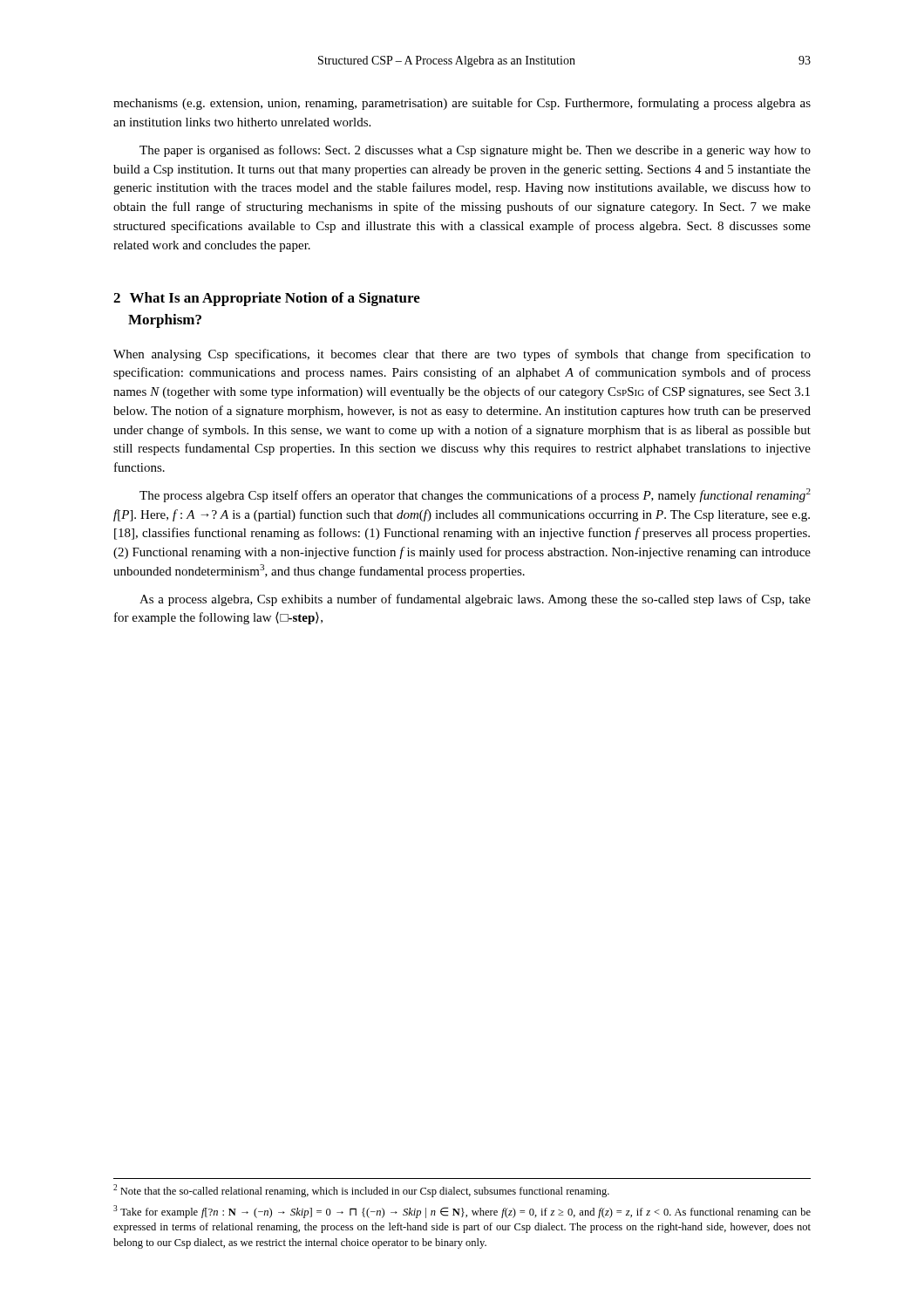This screenshot has width=924, height=1308.
Task: Select the text block starting "2 What Is an"
Action: point(267,309)
